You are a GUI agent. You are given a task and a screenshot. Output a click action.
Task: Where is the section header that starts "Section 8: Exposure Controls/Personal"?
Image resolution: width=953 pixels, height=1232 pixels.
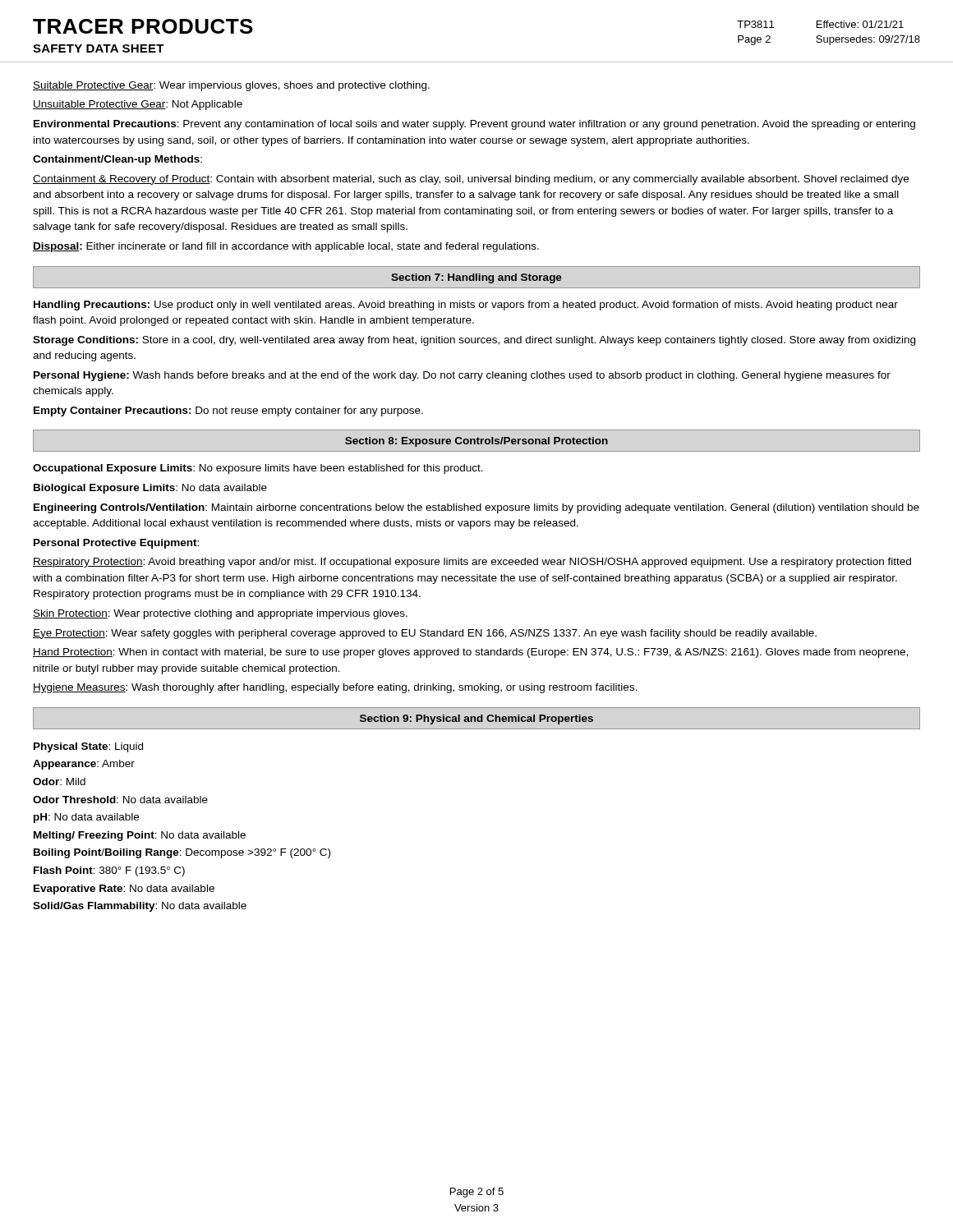pyautogui.click(x=476, y=441)
